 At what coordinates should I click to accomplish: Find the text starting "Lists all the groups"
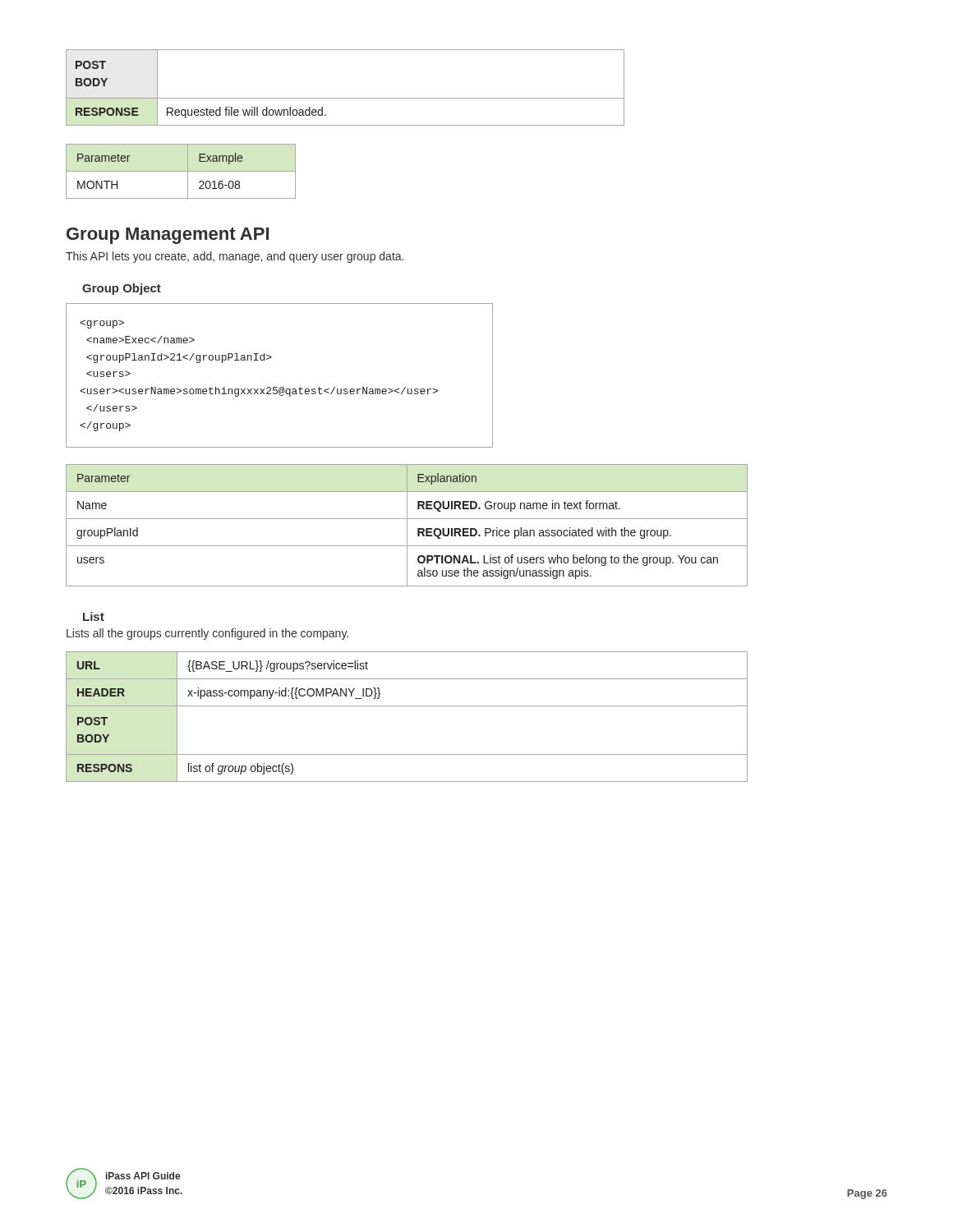pos(208,633)
